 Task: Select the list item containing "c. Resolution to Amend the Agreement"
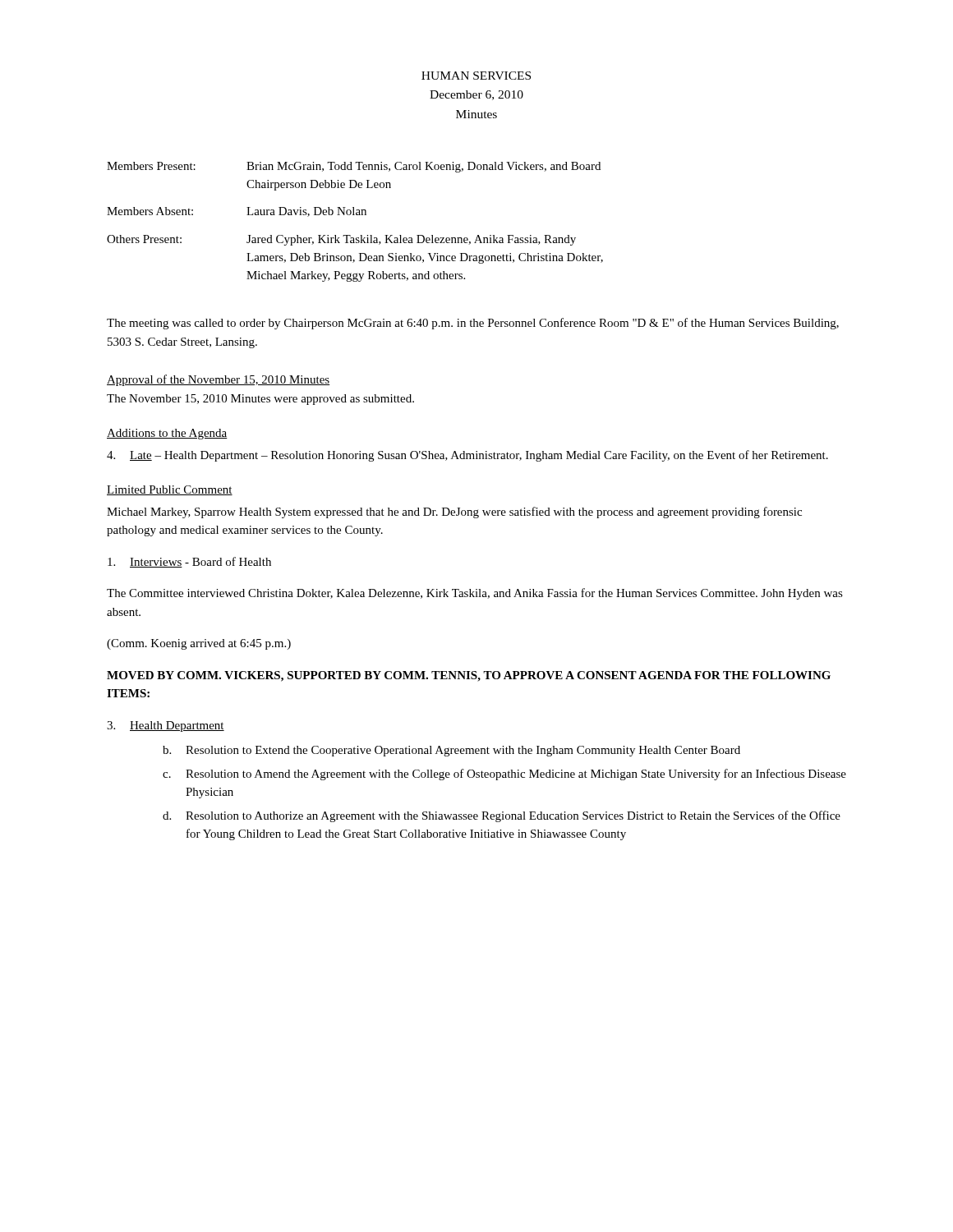coord(504,783)
